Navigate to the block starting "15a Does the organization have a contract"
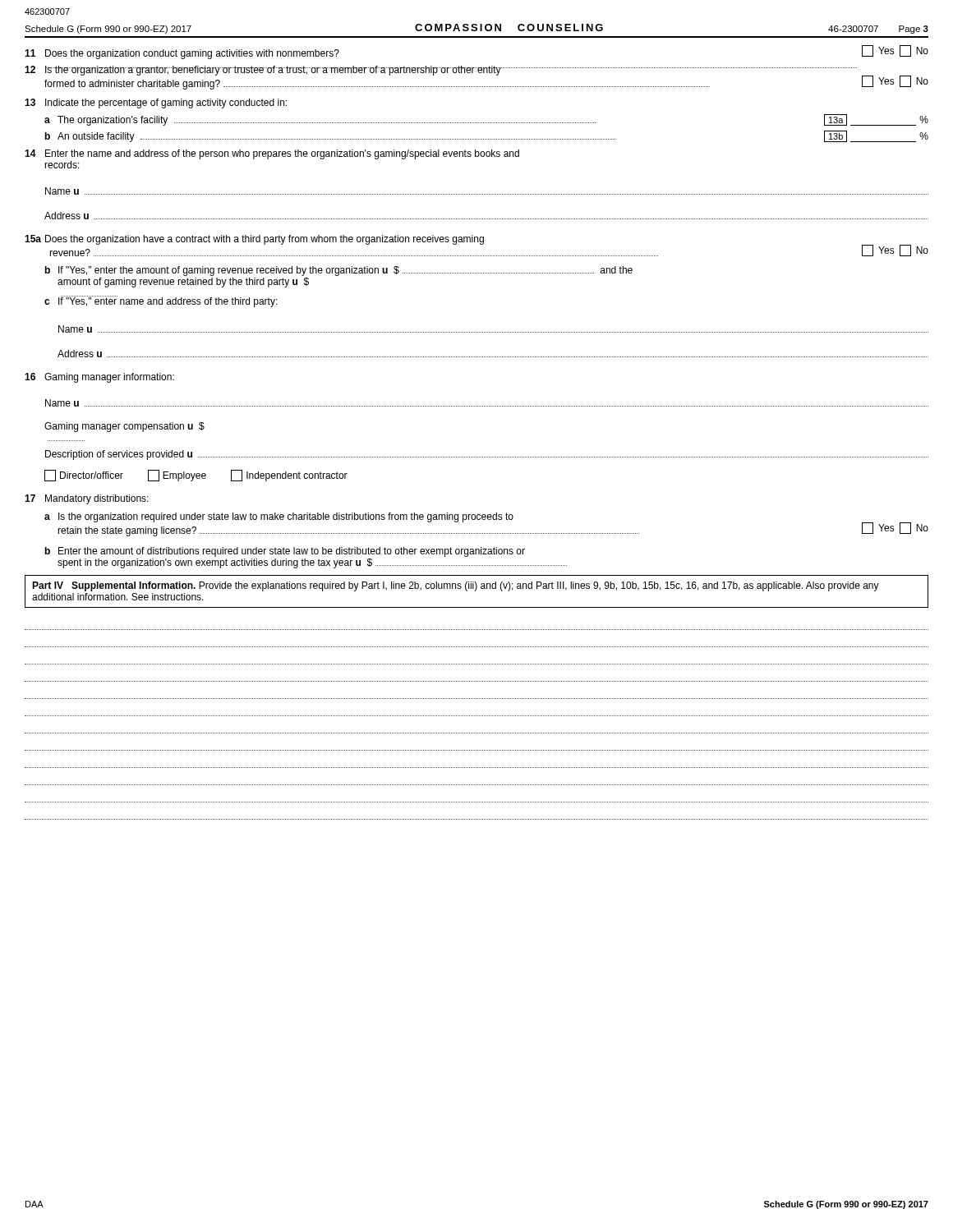Image resolution: width=953 pixels, height=1232 pixels. [x=476, y=246]
